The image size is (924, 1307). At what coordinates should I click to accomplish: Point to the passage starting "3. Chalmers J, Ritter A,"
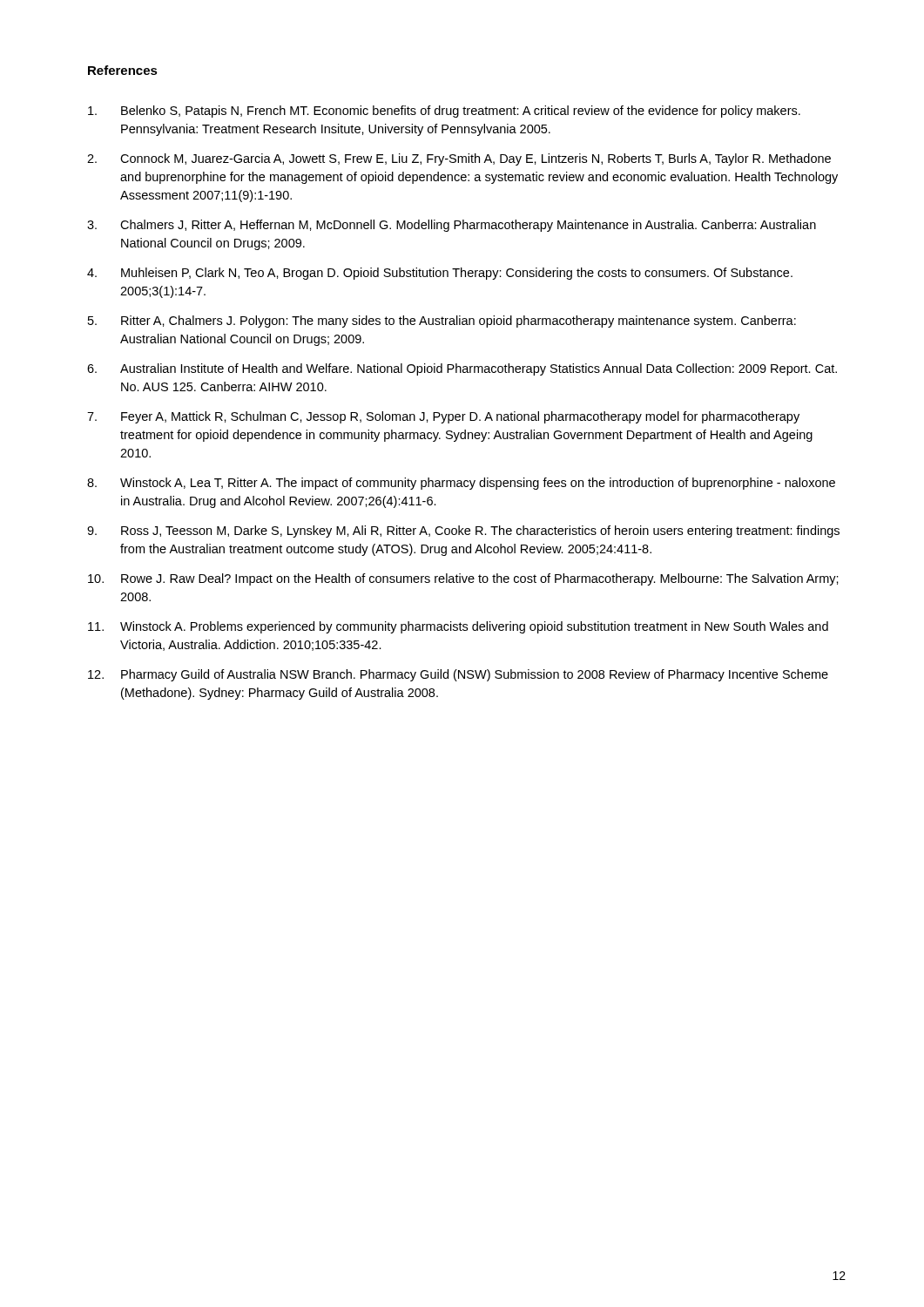pos(466,234)
